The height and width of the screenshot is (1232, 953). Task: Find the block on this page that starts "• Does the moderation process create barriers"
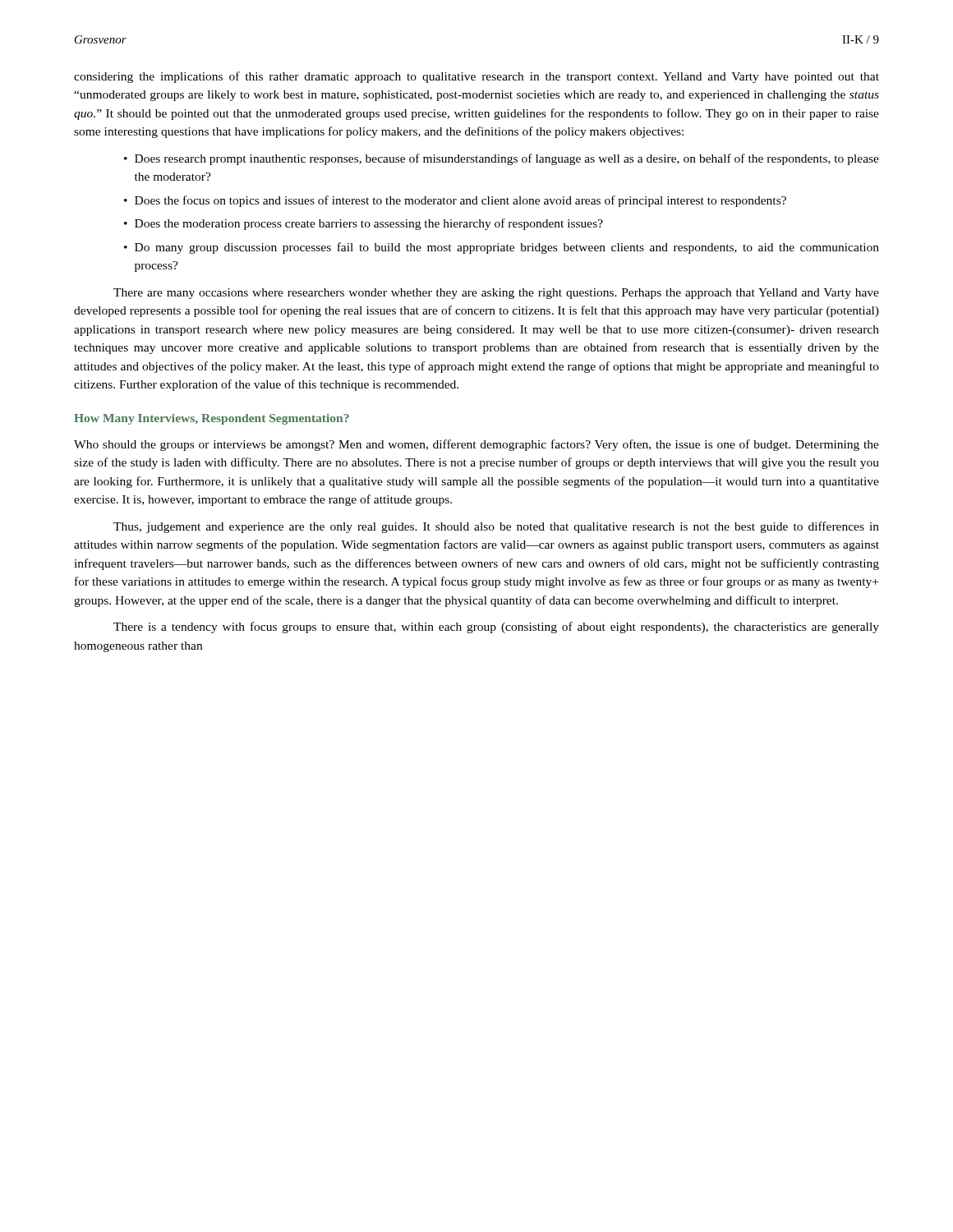tap(501, 224)
